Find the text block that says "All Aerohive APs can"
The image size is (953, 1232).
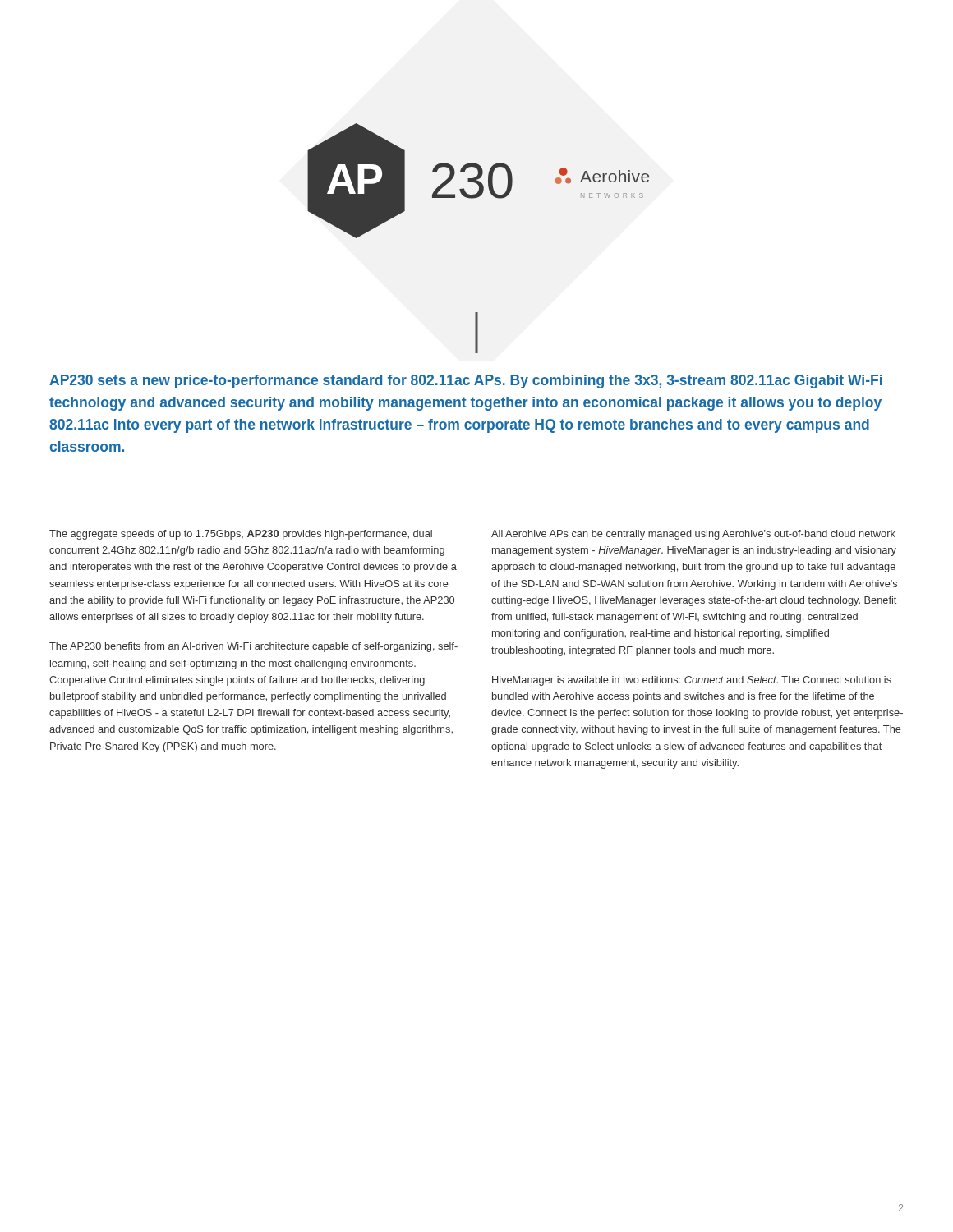[698, 648]
